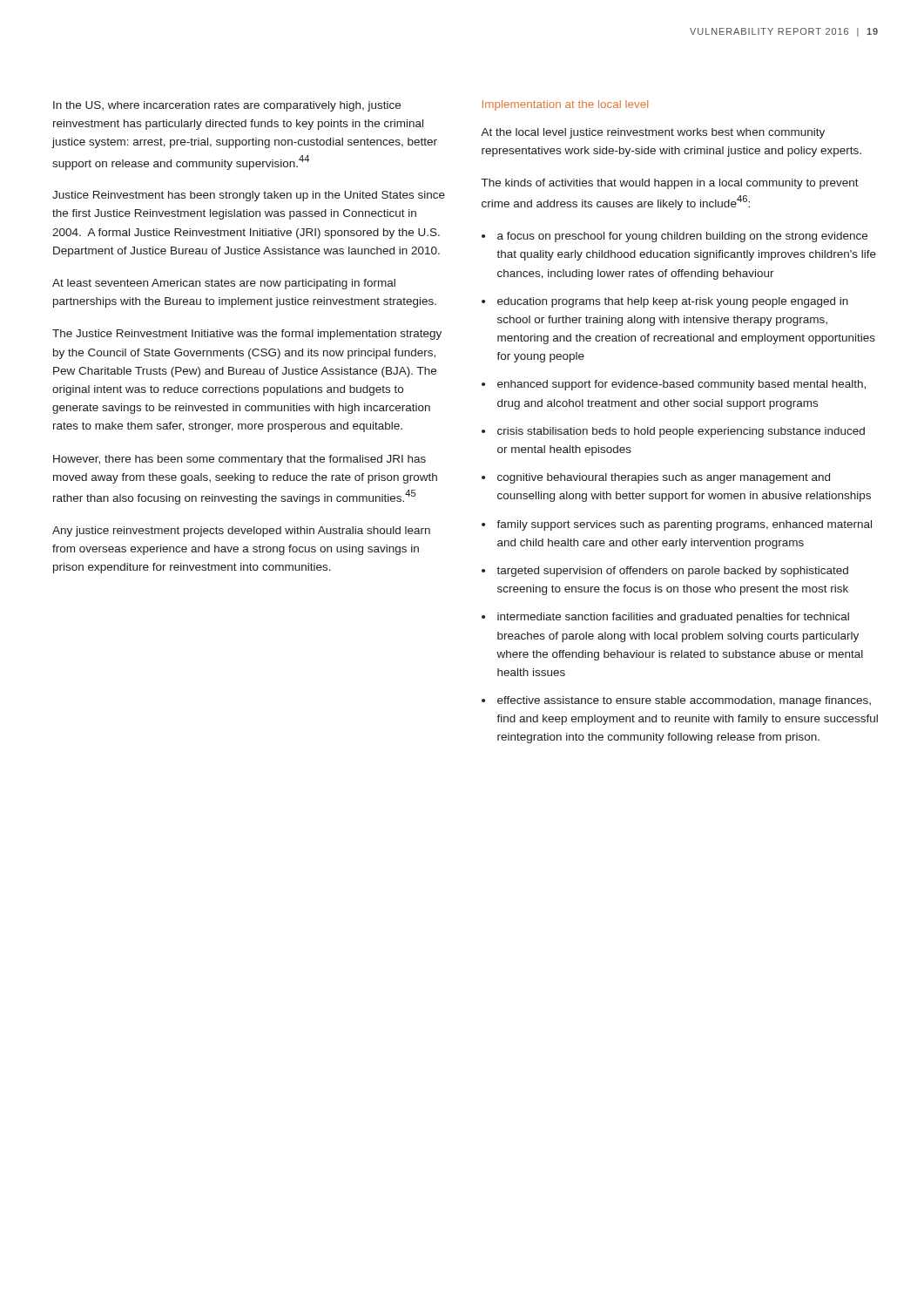924x1307 pixels.
Task: Select the block starting "At the local level justice reinvestment works best"
Action: coord(672,141)
